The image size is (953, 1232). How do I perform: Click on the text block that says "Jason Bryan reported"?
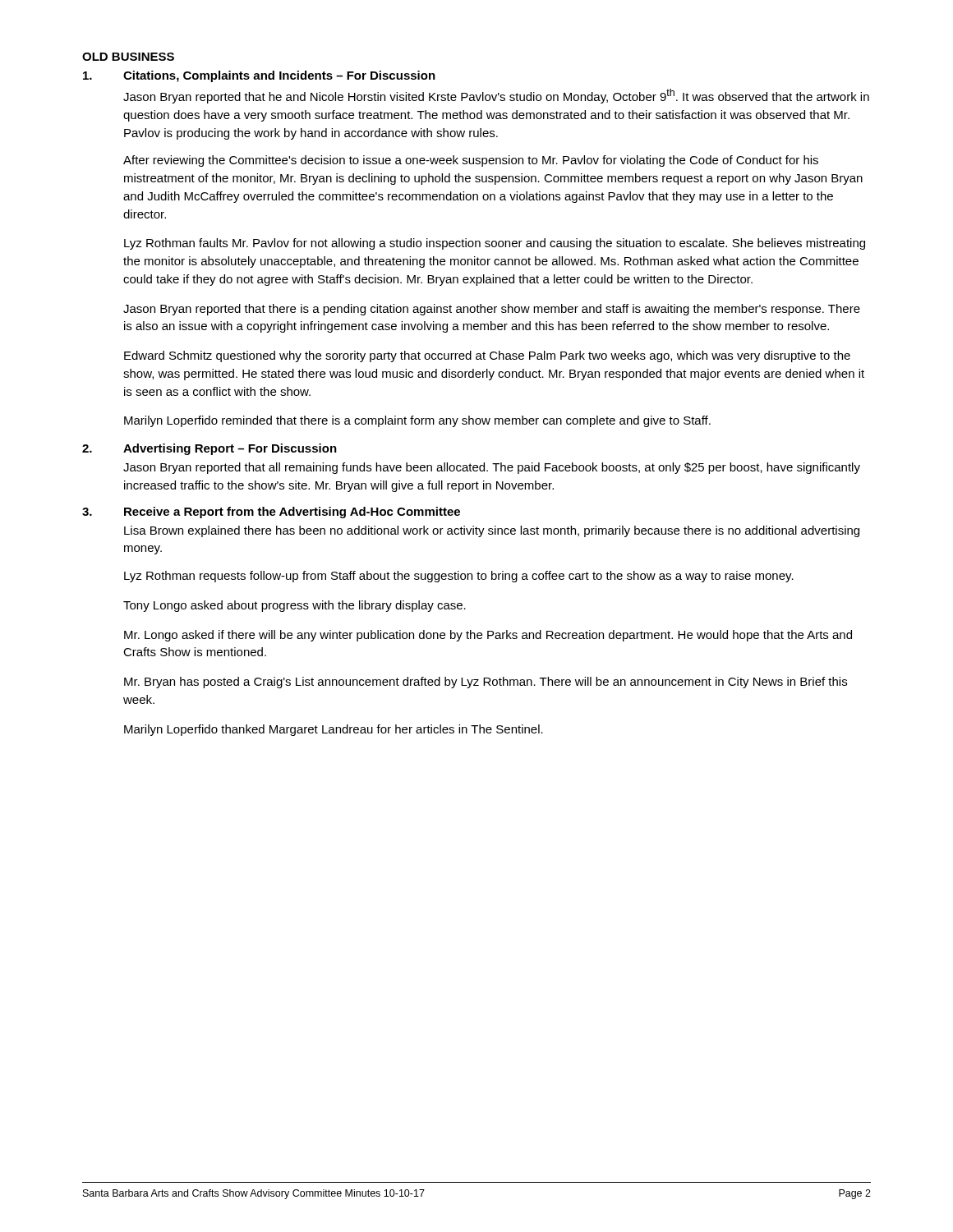click(492, 317)
